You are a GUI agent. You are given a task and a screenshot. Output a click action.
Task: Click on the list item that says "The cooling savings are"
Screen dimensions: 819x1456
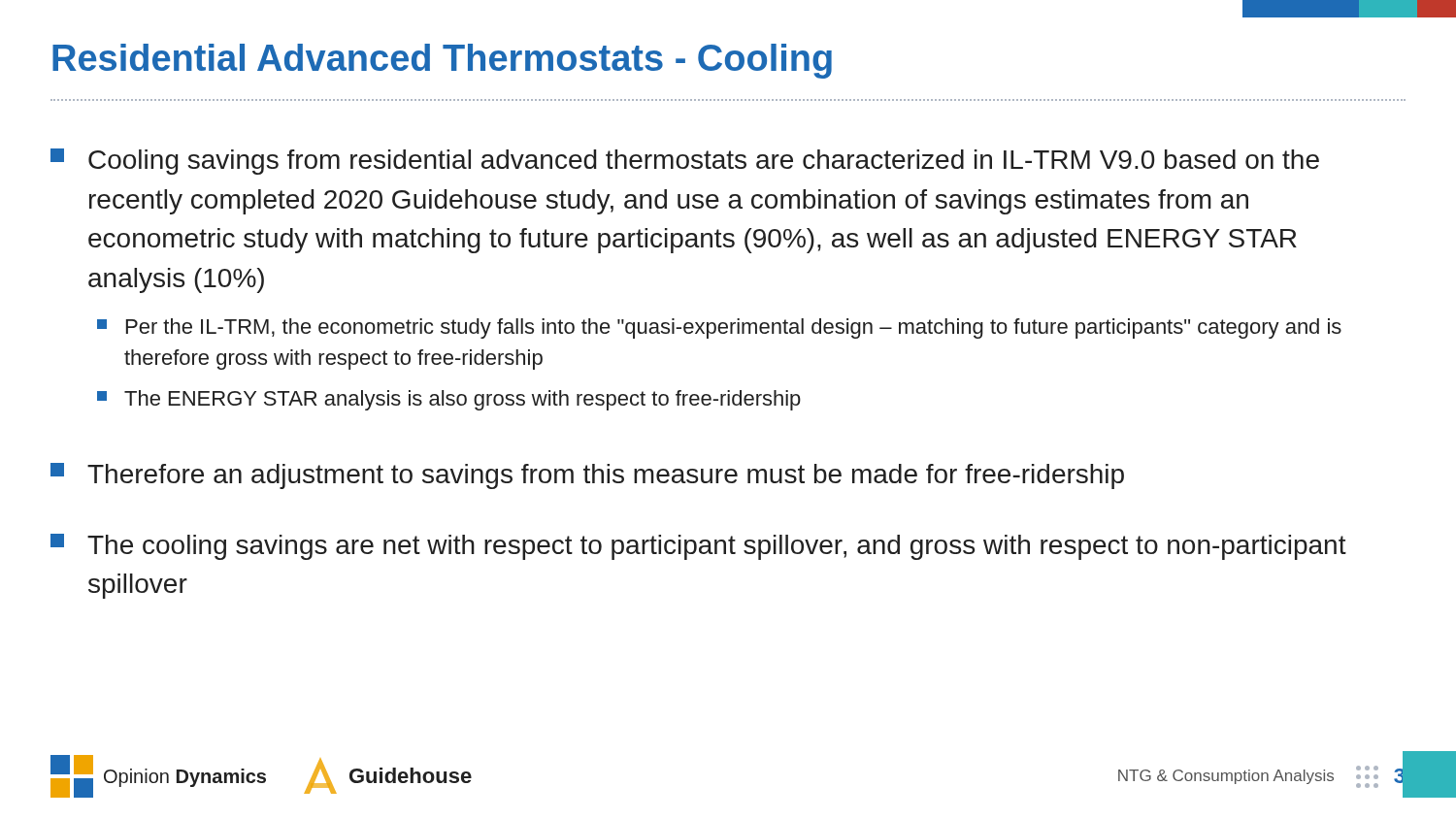tap(714, 565)
